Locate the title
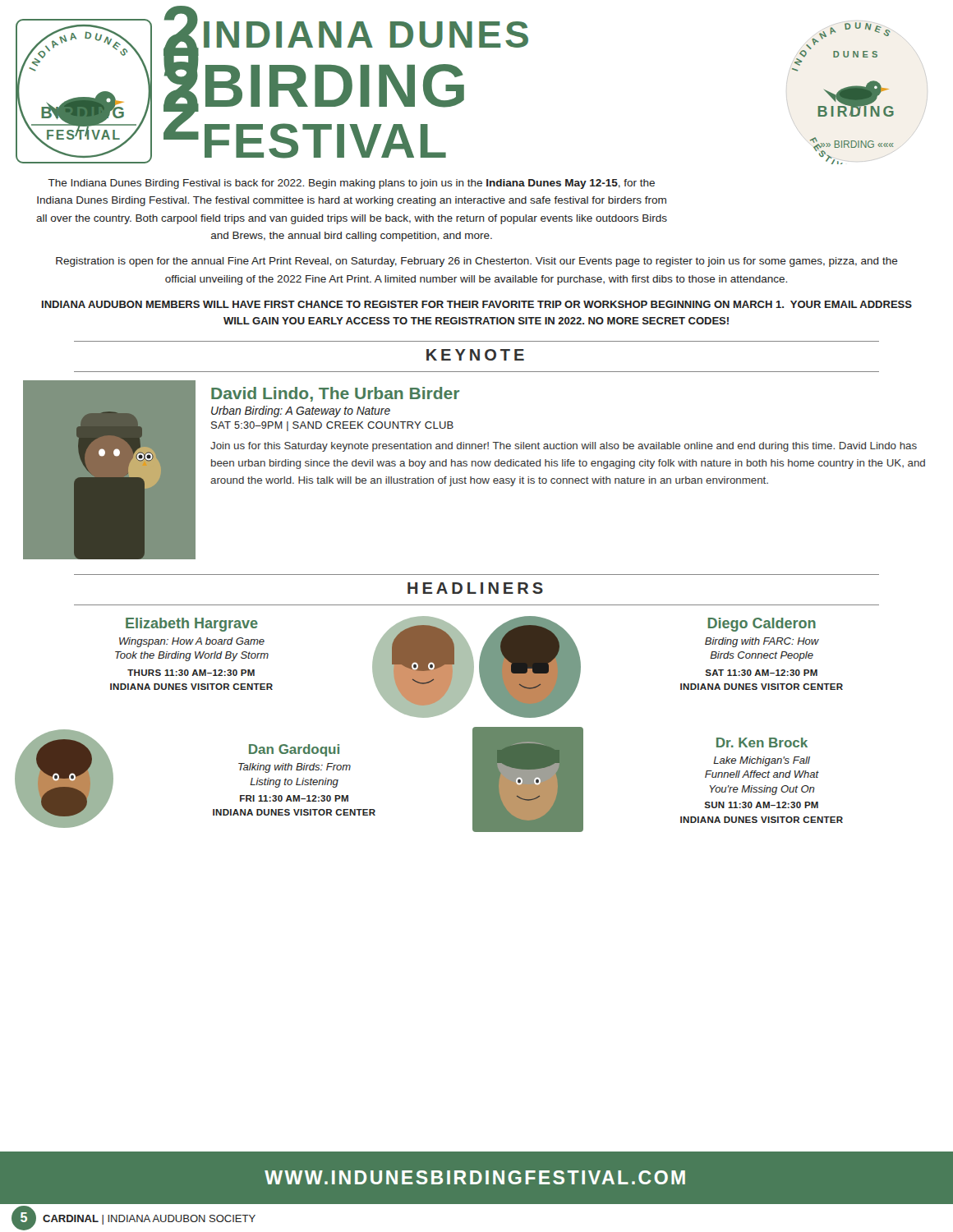 pos(347,90)
